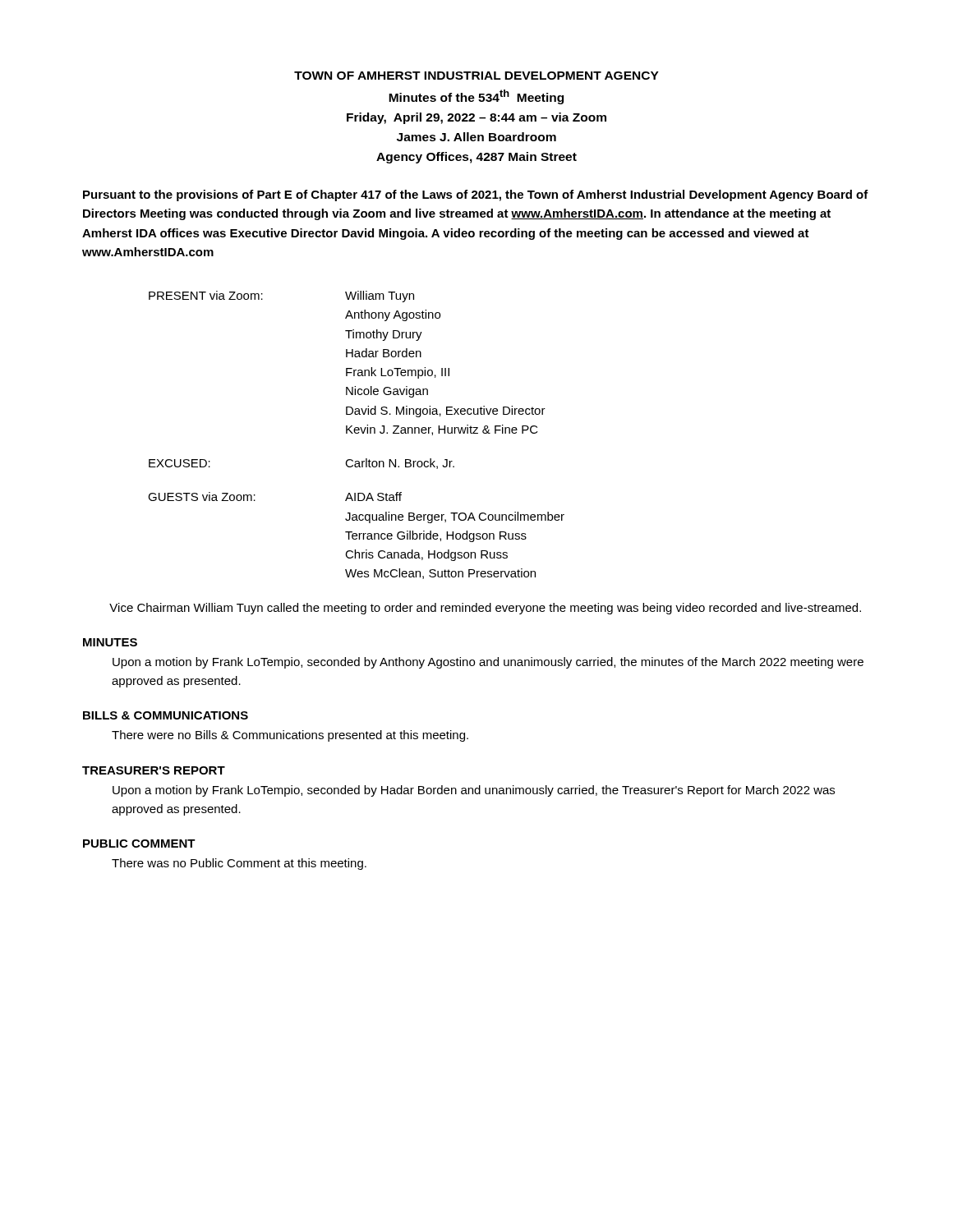Select the text starting "TOWN OF AMHERST INDUSTRIAL DEVELOPMENT AGENCY"

(x=476, y=116)
